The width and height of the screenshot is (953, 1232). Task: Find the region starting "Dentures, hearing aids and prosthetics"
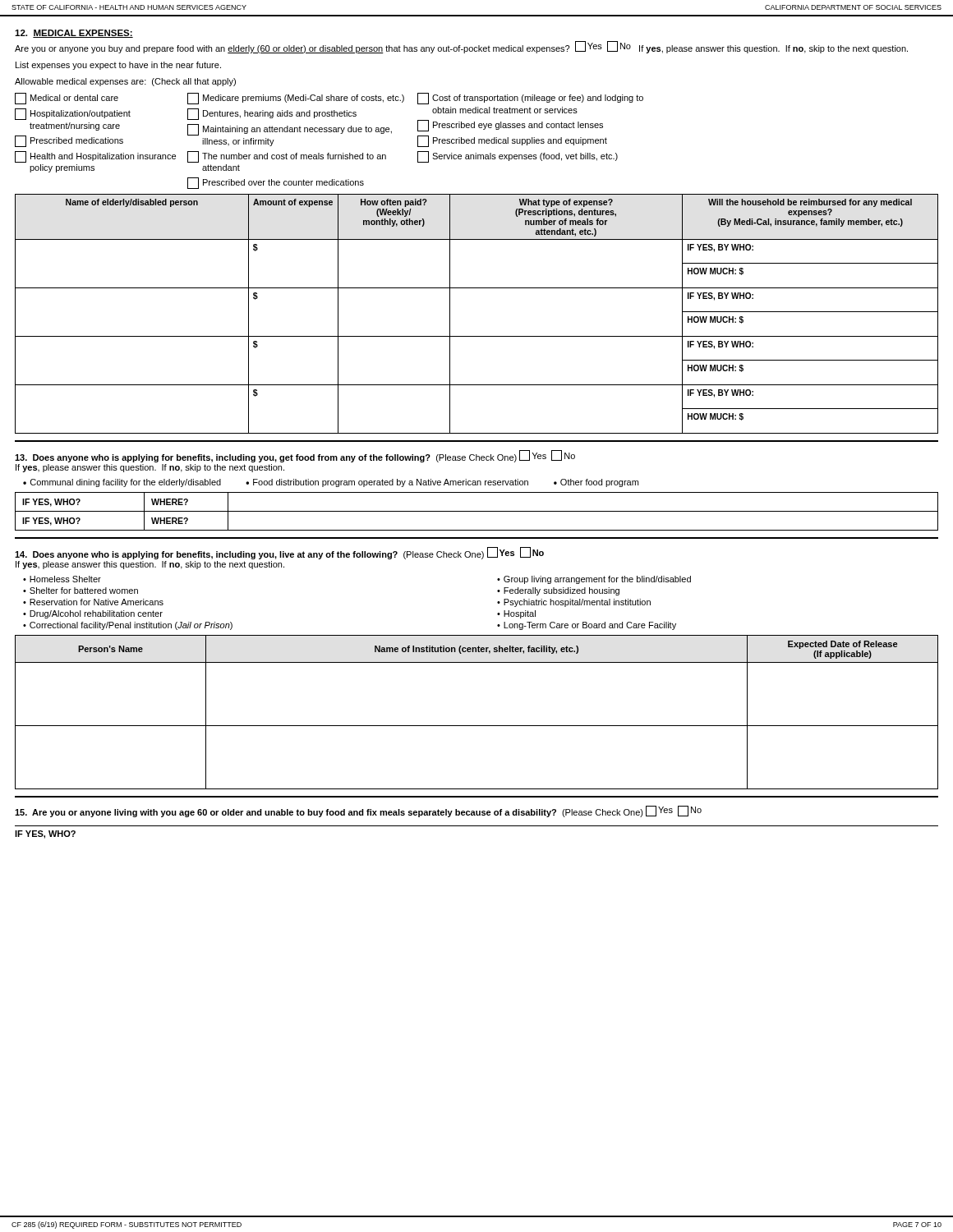coord(272,114)
